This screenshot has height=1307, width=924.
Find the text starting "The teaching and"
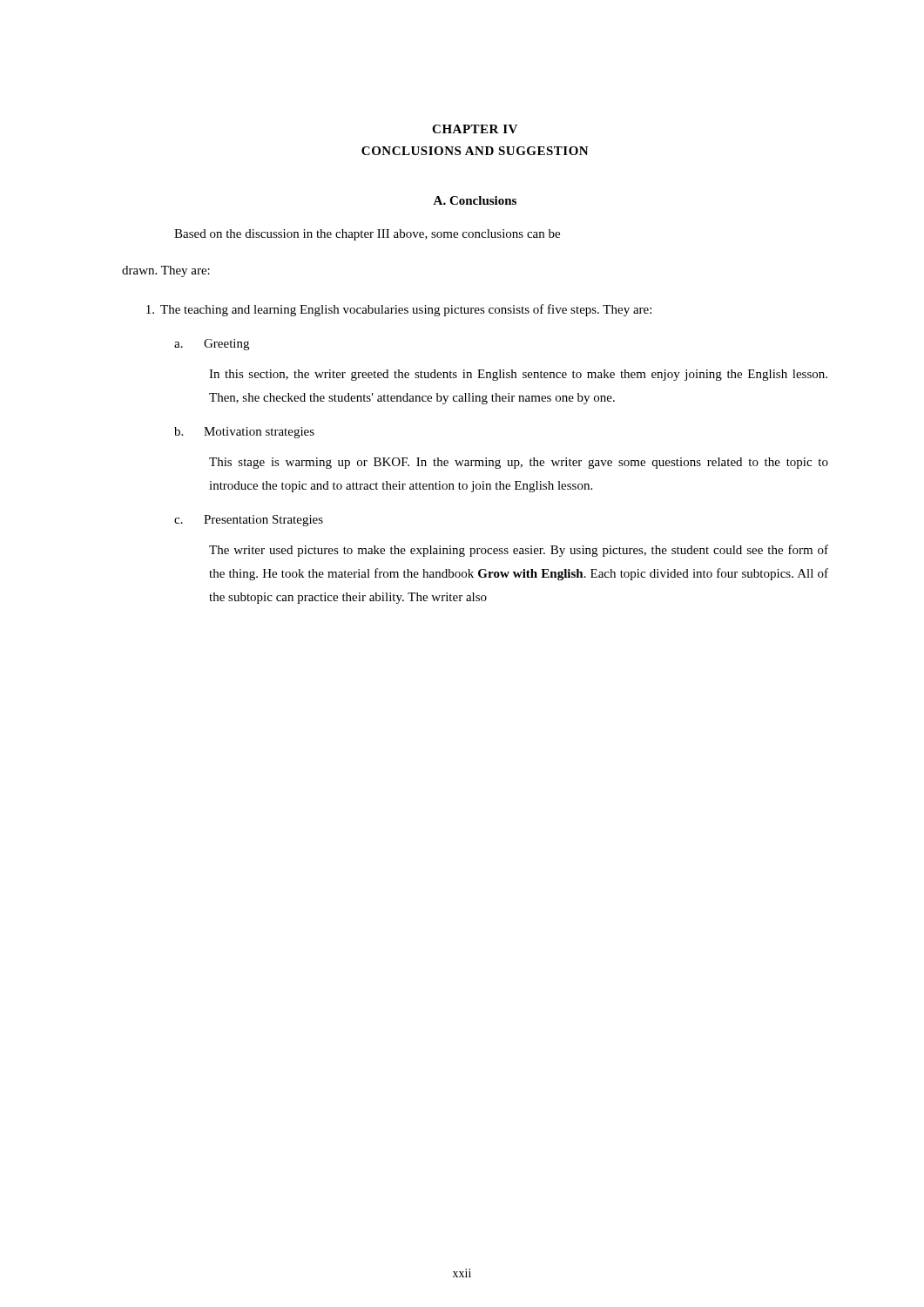click(475, 310)
